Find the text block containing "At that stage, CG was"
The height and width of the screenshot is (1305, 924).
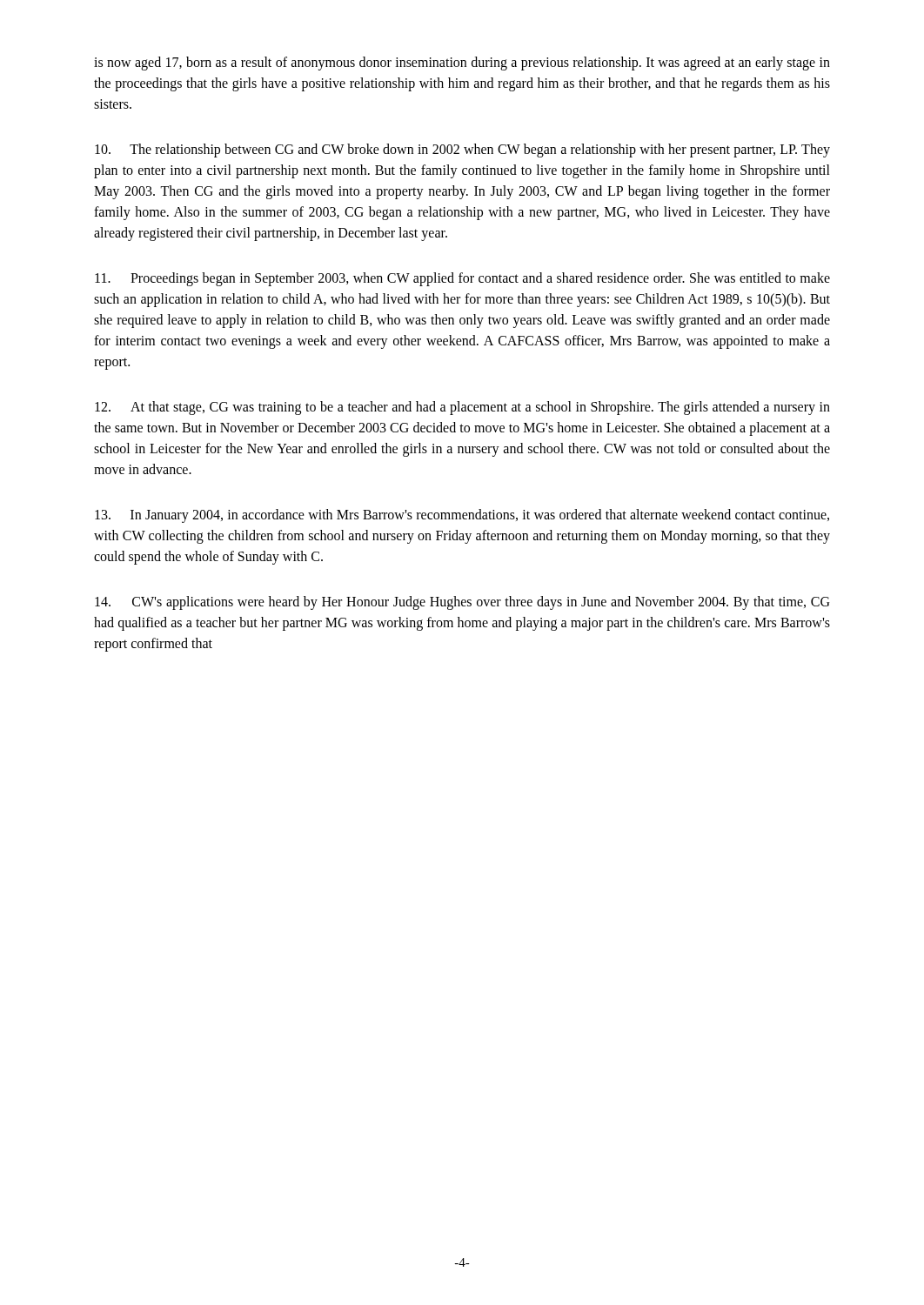(x=462, y=438)
